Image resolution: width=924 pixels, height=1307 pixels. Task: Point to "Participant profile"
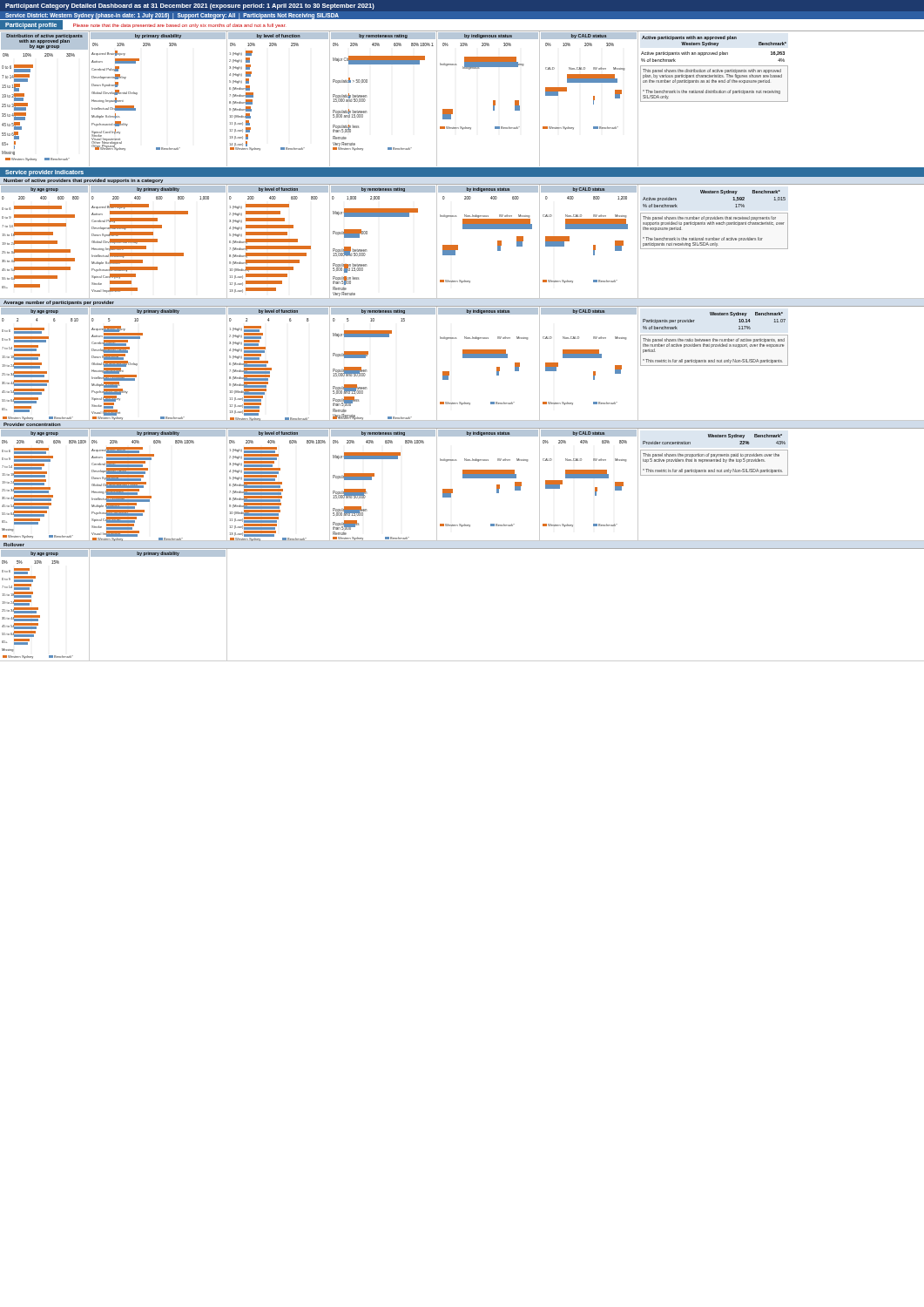pos(31,25)
